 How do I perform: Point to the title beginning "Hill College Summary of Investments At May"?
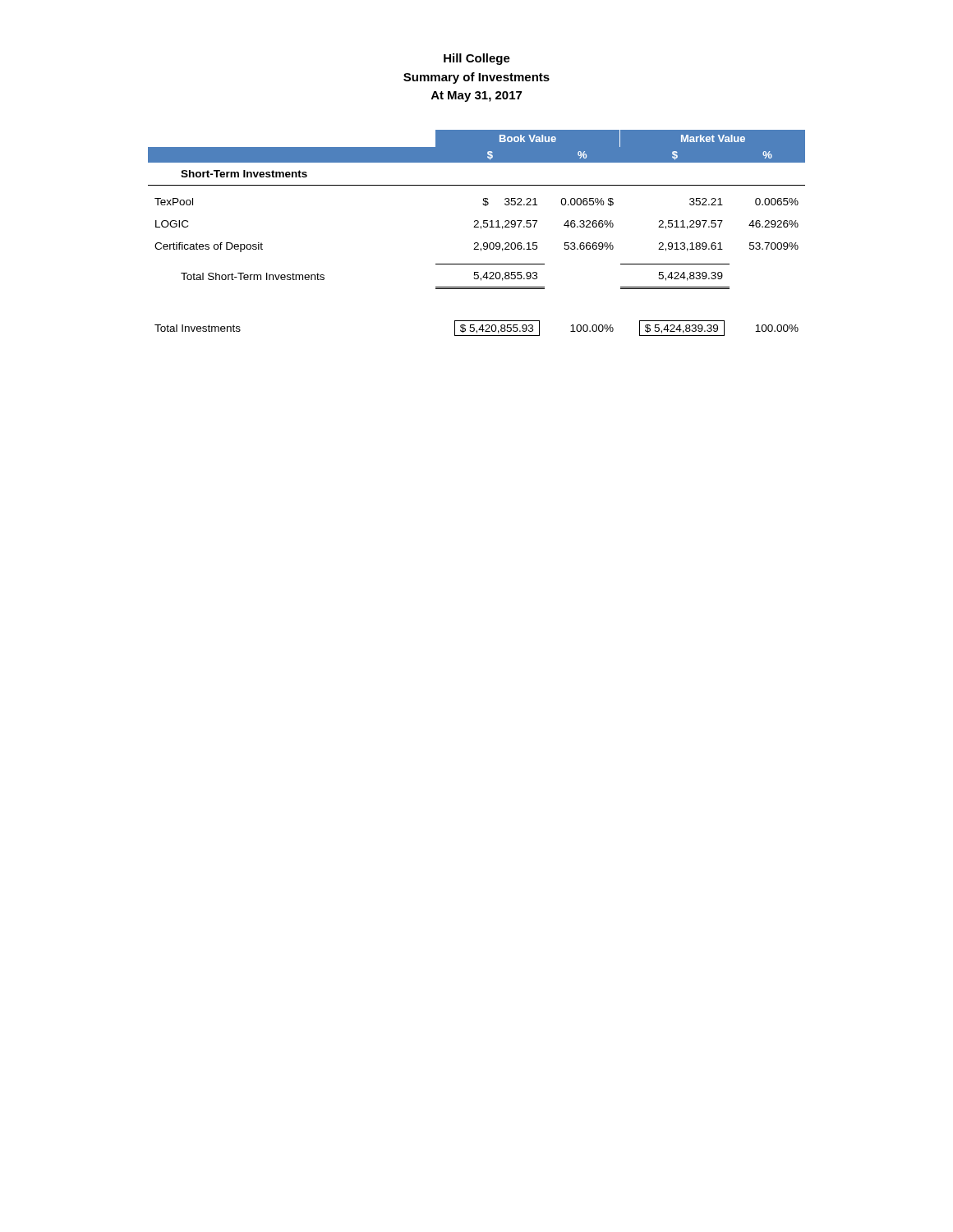tap(476, 77)
